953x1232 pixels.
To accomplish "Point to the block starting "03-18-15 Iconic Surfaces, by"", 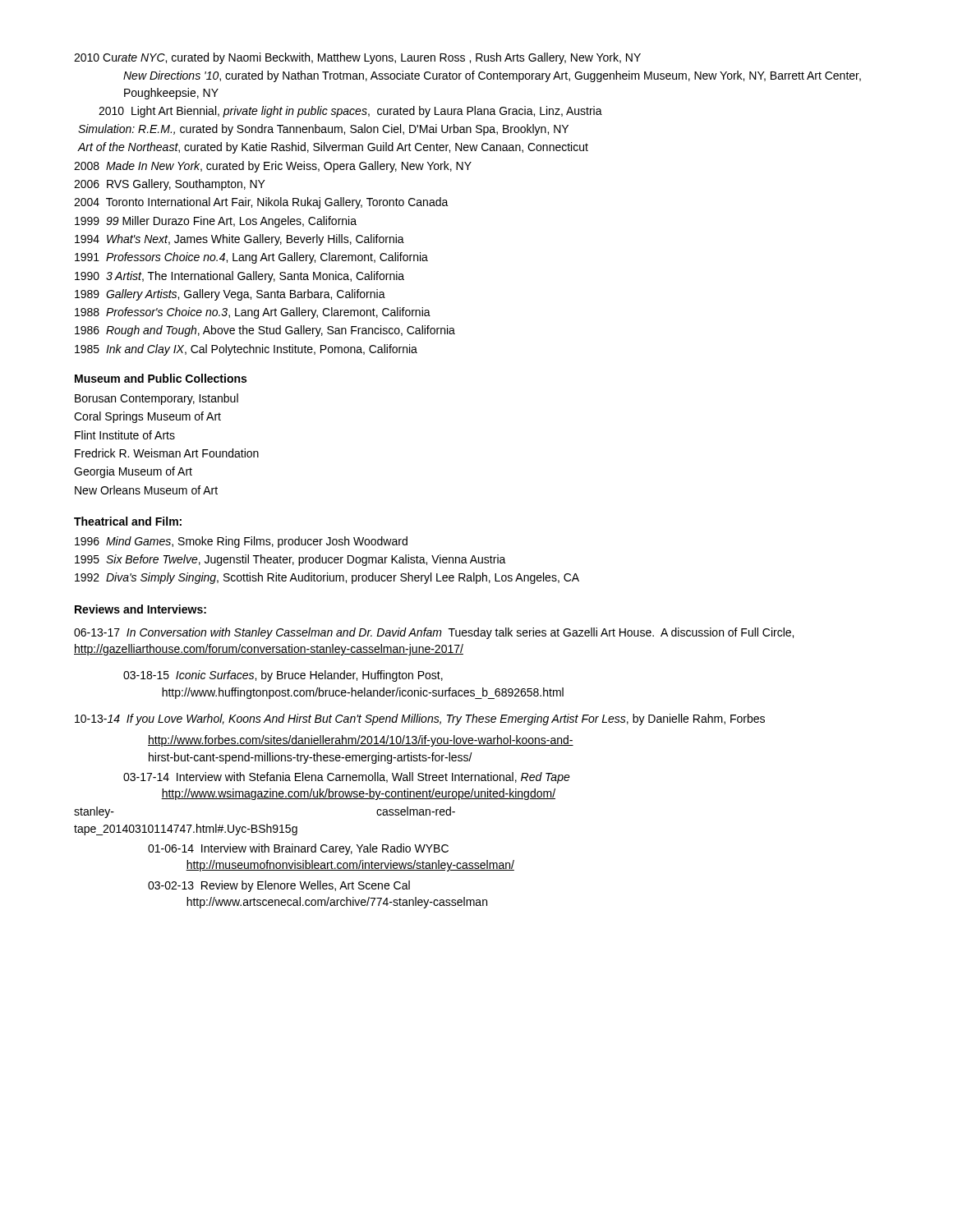I will [x=344, y=684].
